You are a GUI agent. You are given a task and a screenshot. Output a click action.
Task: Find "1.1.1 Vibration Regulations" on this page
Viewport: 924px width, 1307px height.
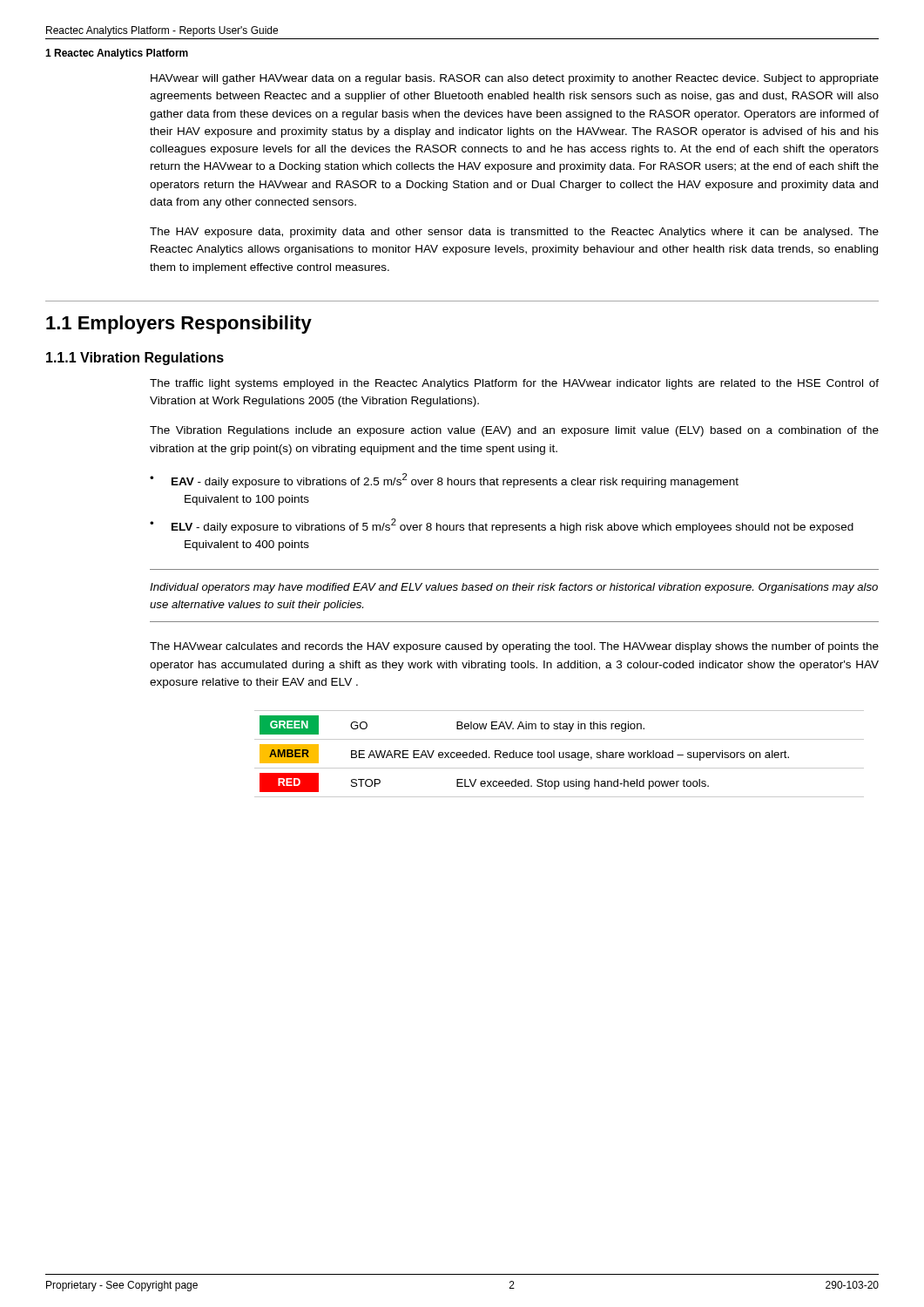pos(135,357)
